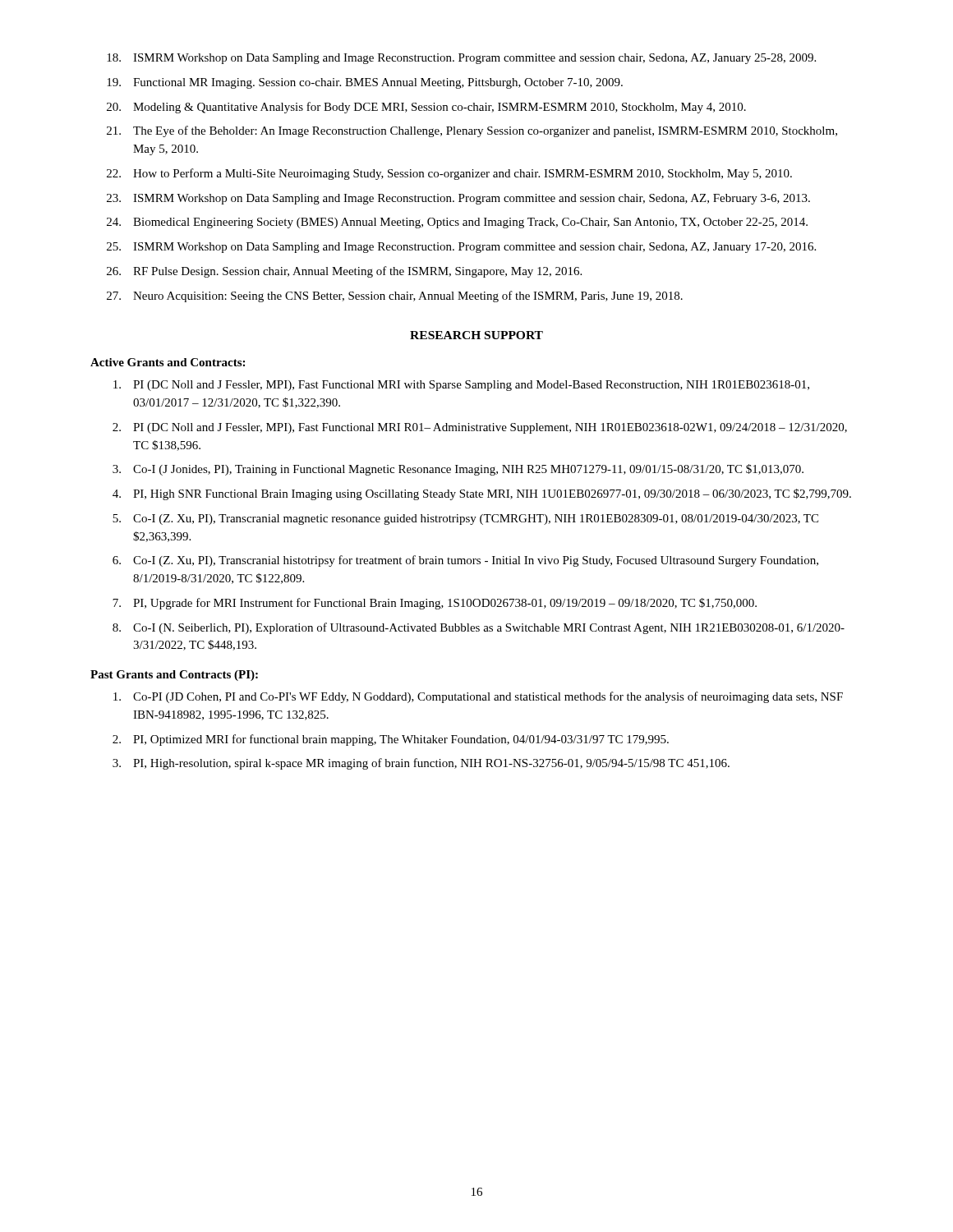Screen dimensions: 1232x953
Task: Select the text block starting "22. How to Perform a Multi-Site Neuroimaging"
Action: point(476,174)
